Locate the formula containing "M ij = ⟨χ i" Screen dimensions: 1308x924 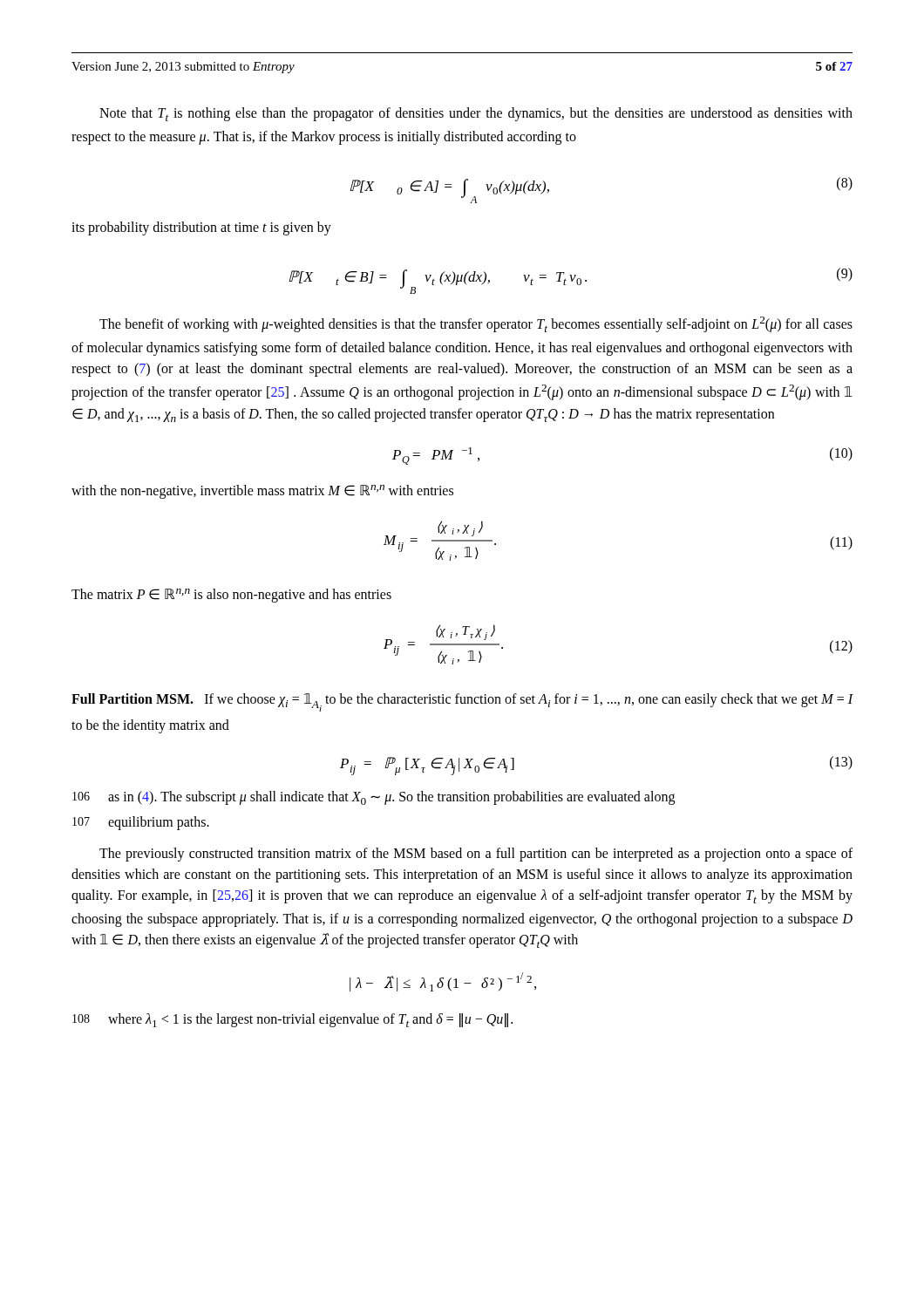pos(462,540)
